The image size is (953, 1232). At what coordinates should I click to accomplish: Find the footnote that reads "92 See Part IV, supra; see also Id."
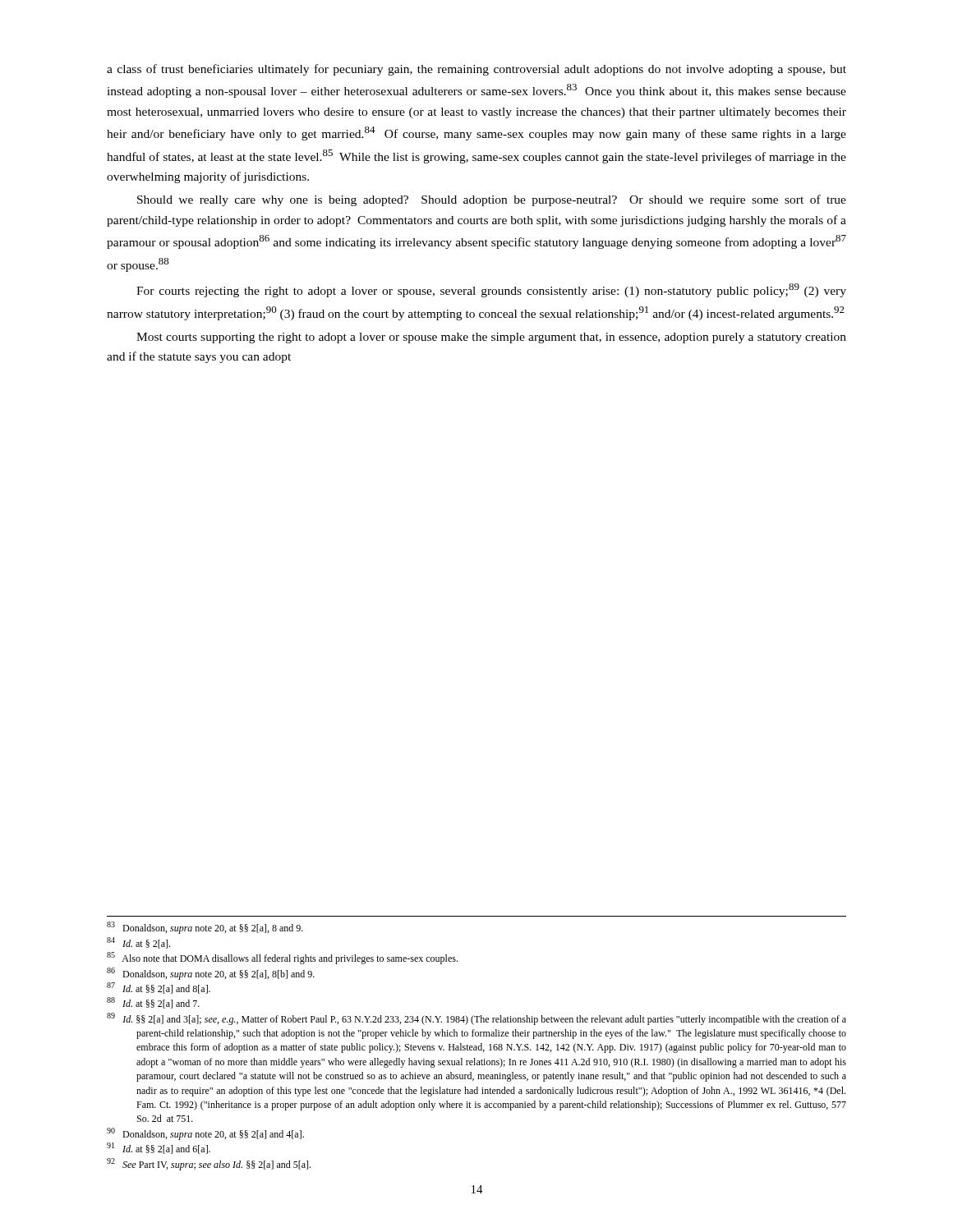[209, 1164]
